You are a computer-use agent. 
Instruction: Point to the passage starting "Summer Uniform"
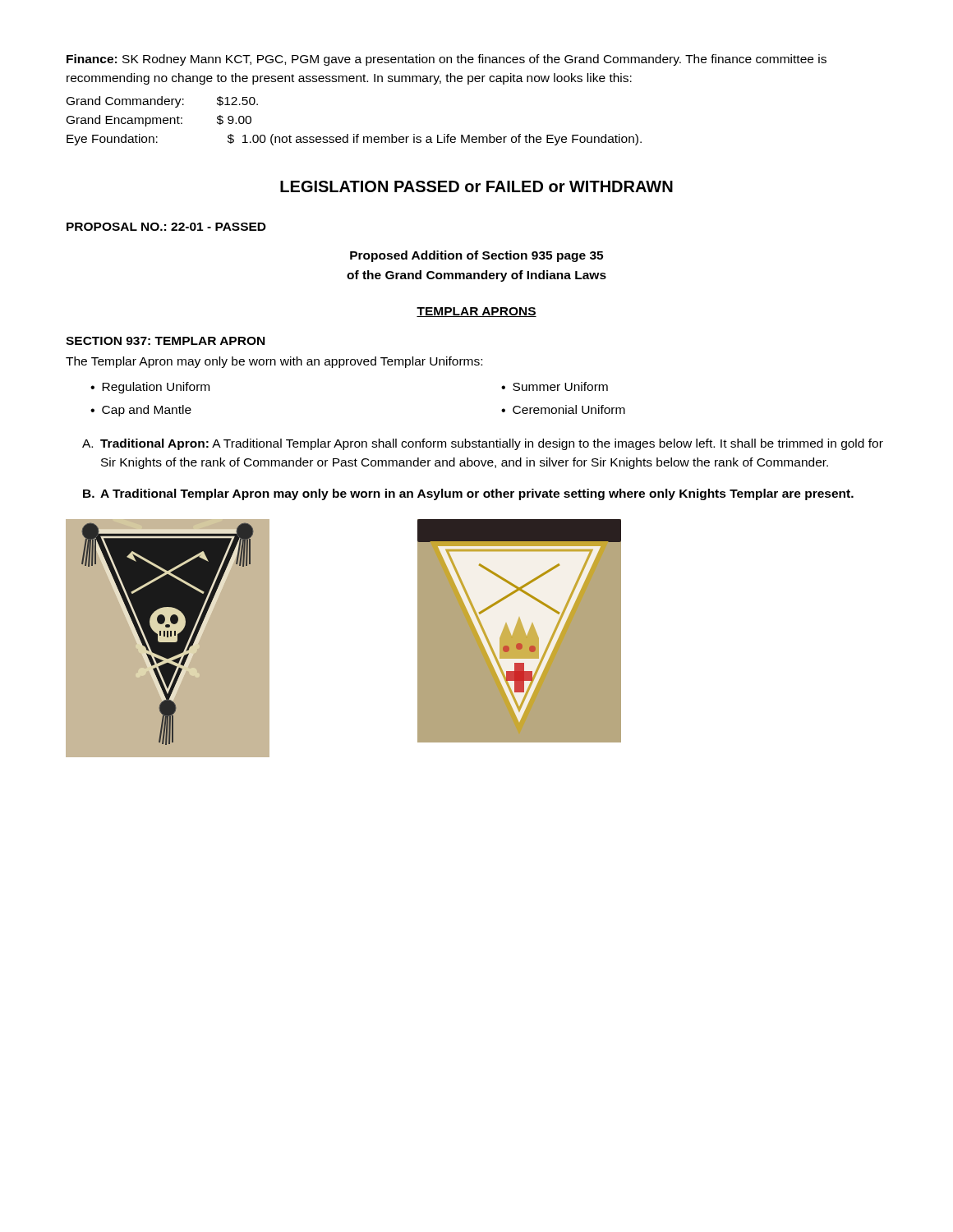[x=560, y=386]
